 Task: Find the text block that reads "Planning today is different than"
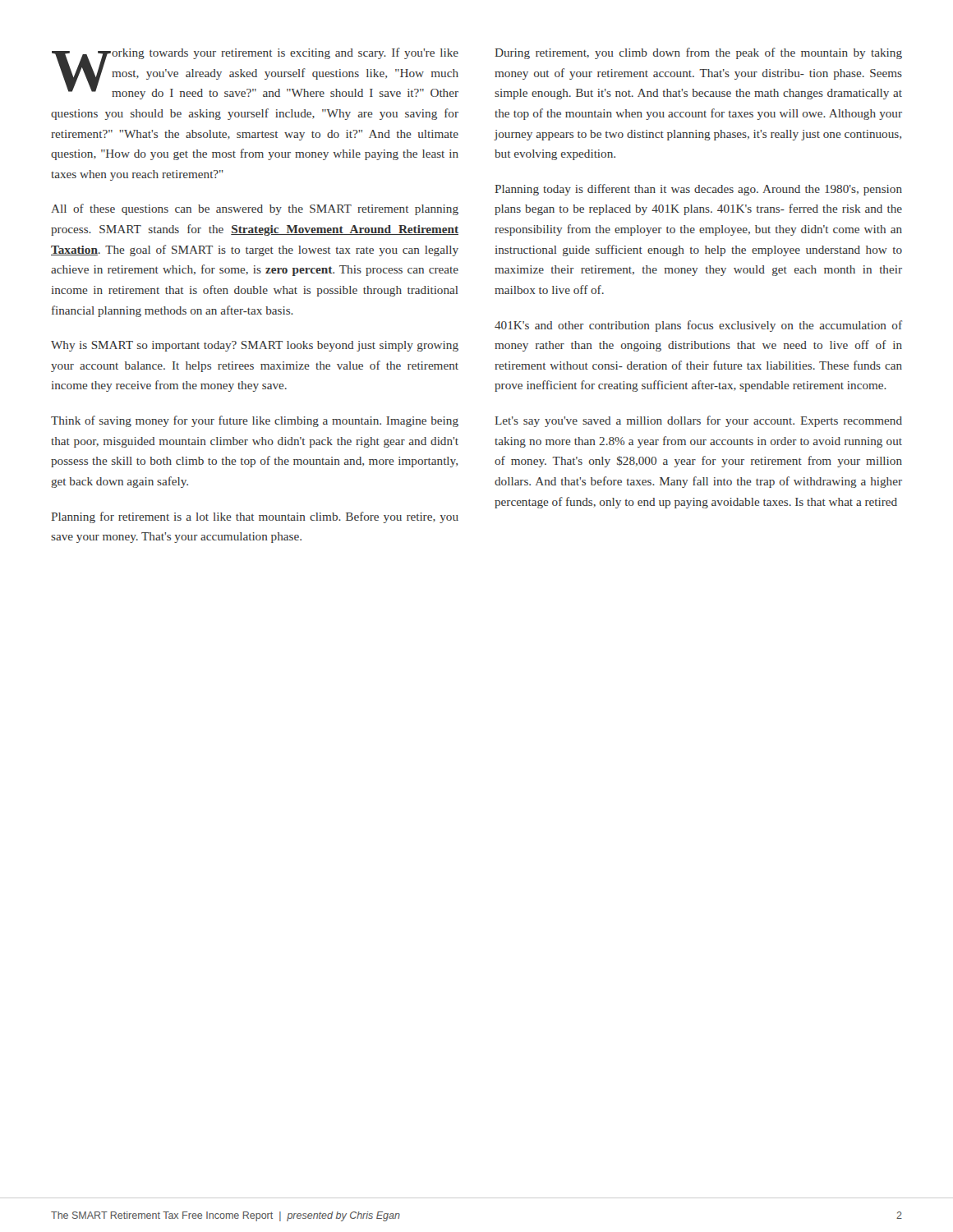(698, 239)
